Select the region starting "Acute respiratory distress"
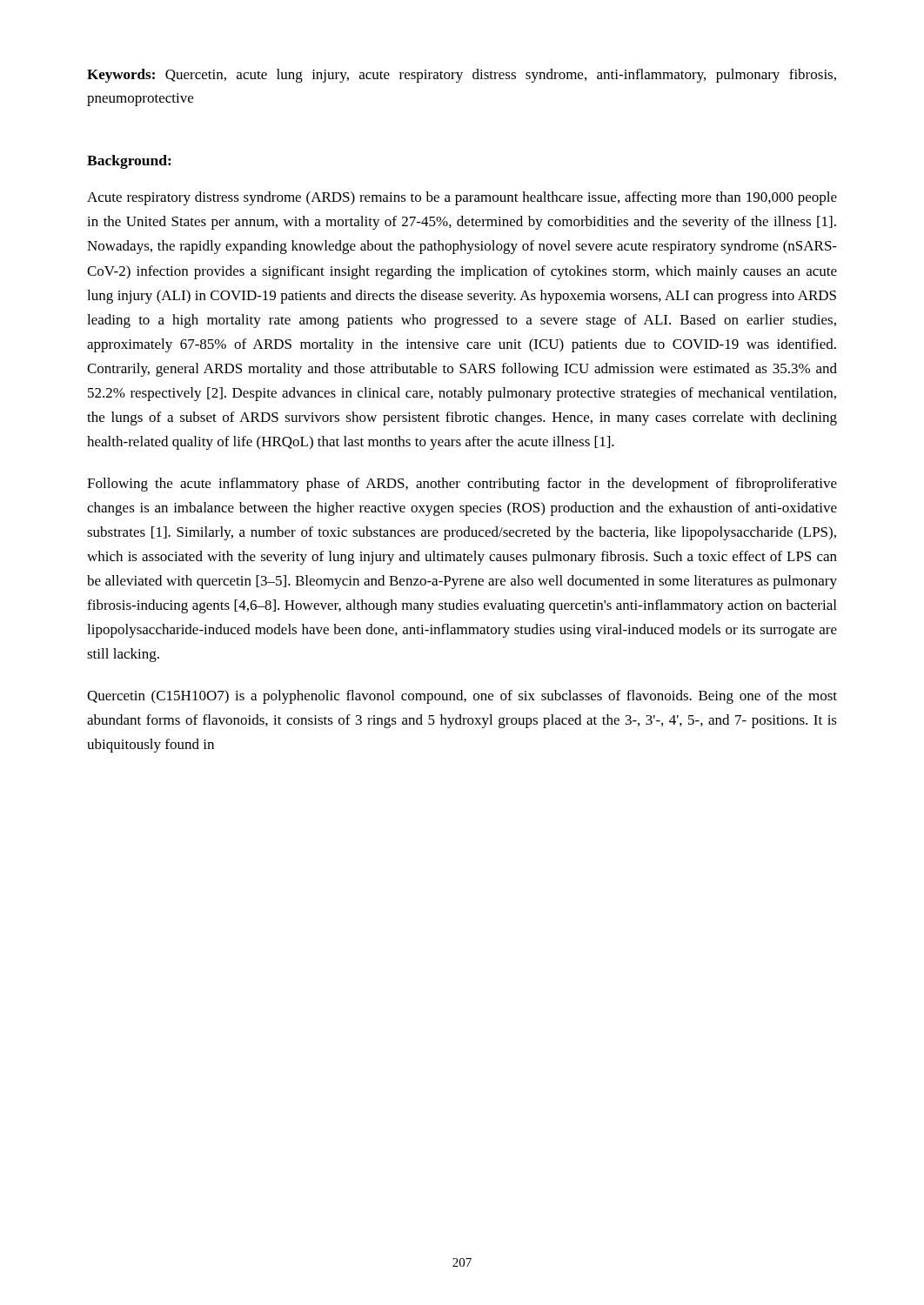The height and width of the screenshot is (1305, 924). 462,319
